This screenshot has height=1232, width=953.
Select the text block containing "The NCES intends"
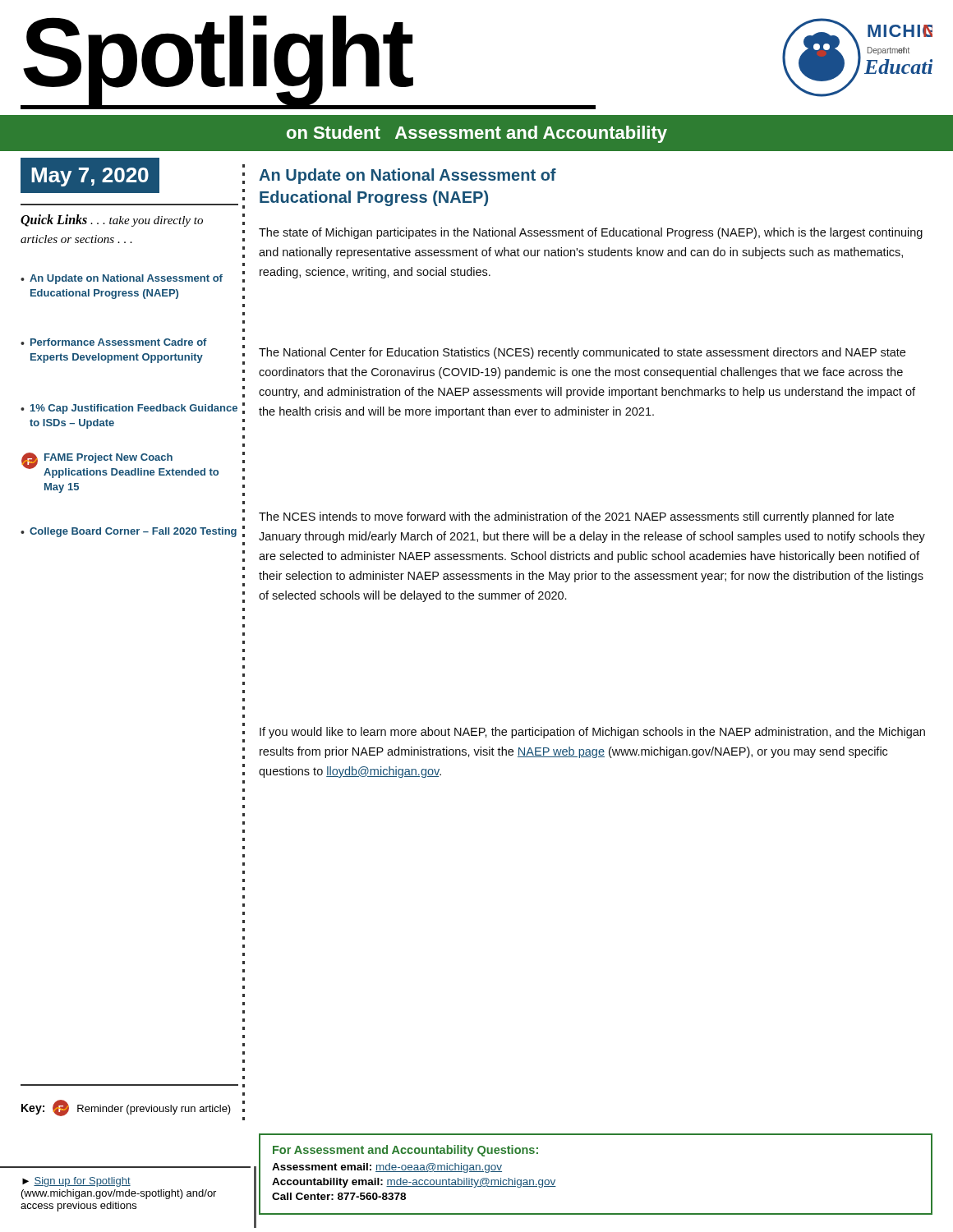click(x=592, y=556)
